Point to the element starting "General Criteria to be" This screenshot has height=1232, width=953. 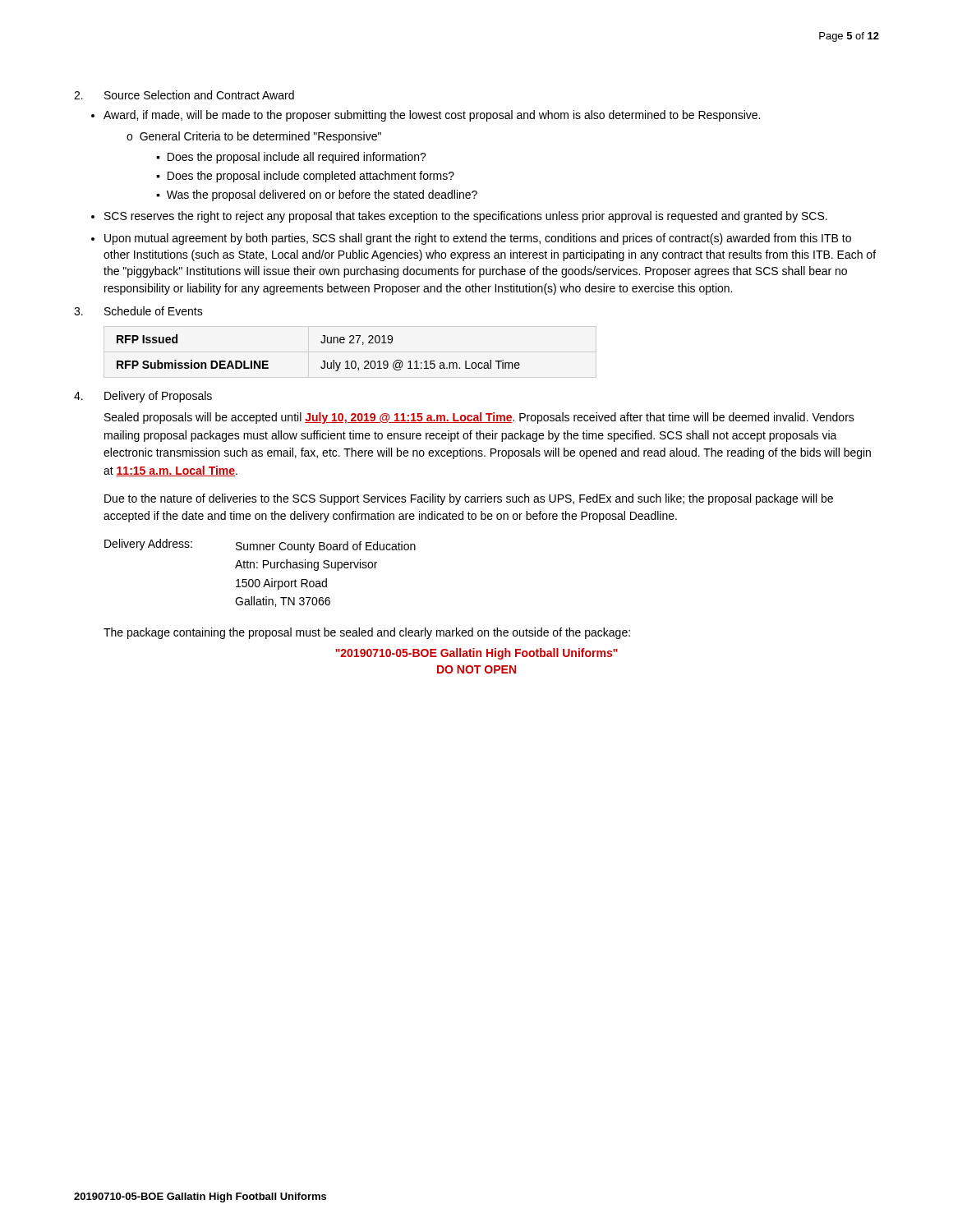pyautogui.click(x=260, y=137)
